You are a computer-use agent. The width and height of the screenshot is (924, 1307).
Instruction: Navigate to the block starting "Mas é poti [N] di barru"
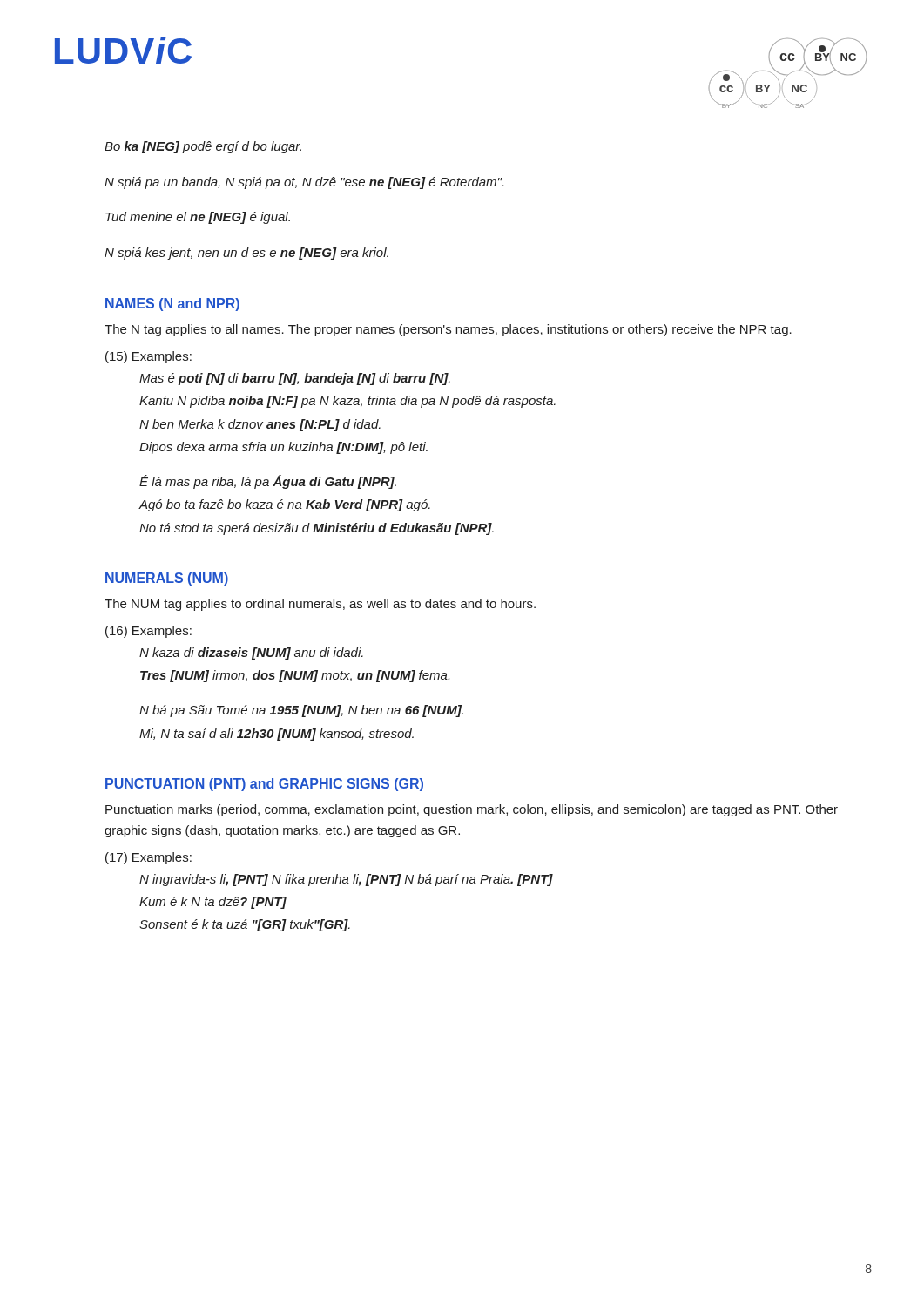point(497,413)
